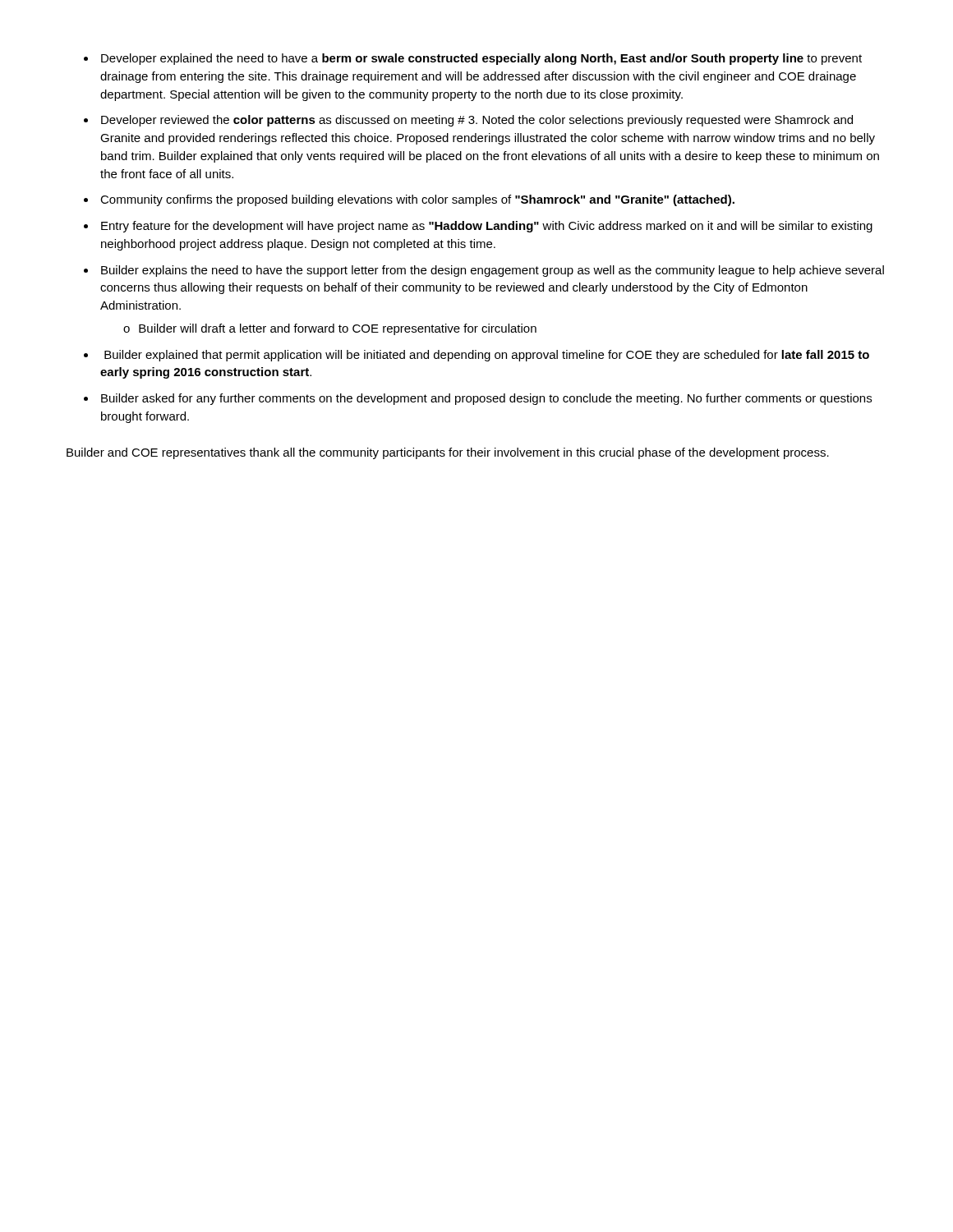Find the block on this page that starts "Community confirms the proposed building elevations"
Viewport: 953px width, 1232px height.
[x=418, y=199]
